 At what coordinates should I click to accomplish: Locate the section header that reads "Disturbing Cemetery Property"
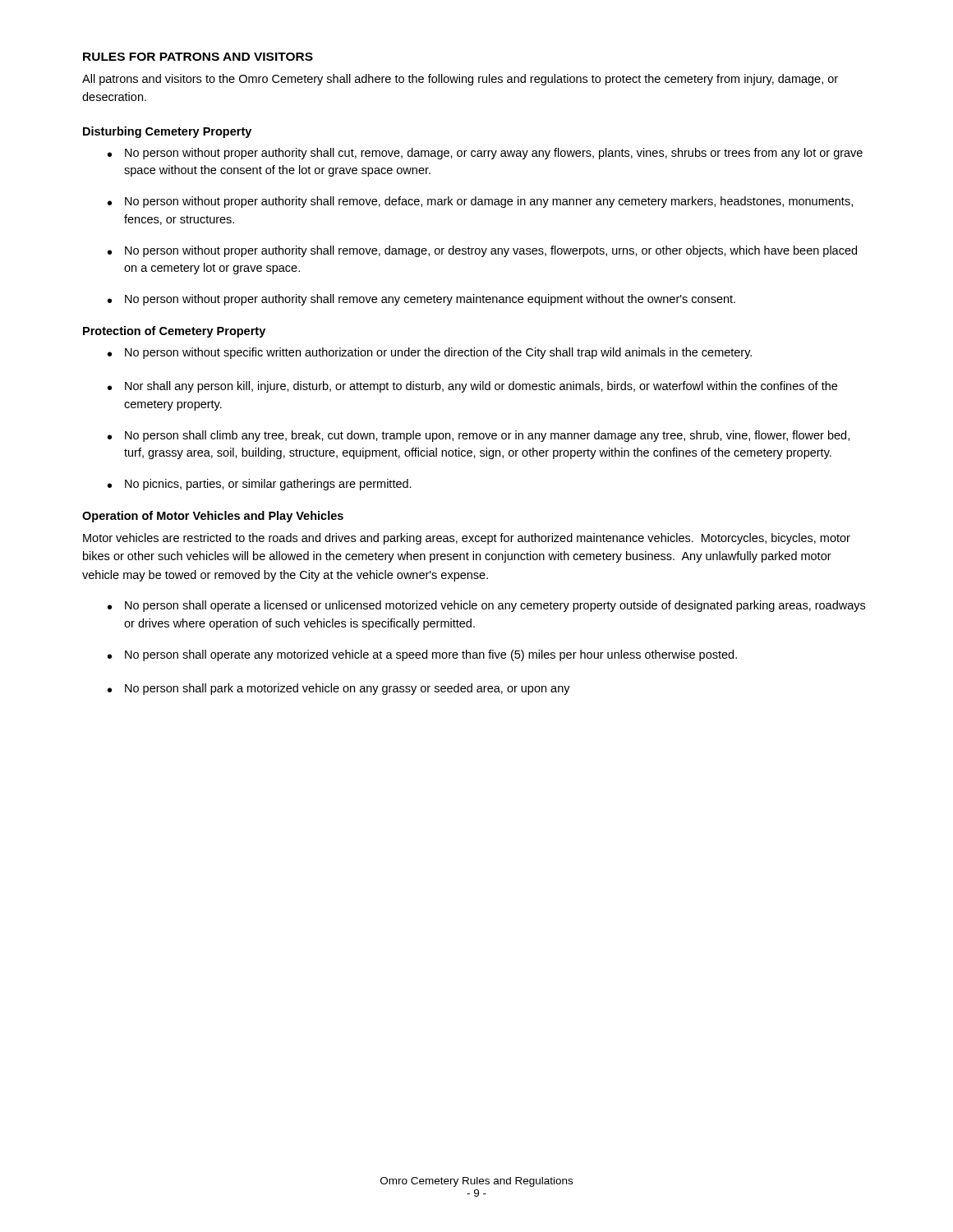point(167,131)
